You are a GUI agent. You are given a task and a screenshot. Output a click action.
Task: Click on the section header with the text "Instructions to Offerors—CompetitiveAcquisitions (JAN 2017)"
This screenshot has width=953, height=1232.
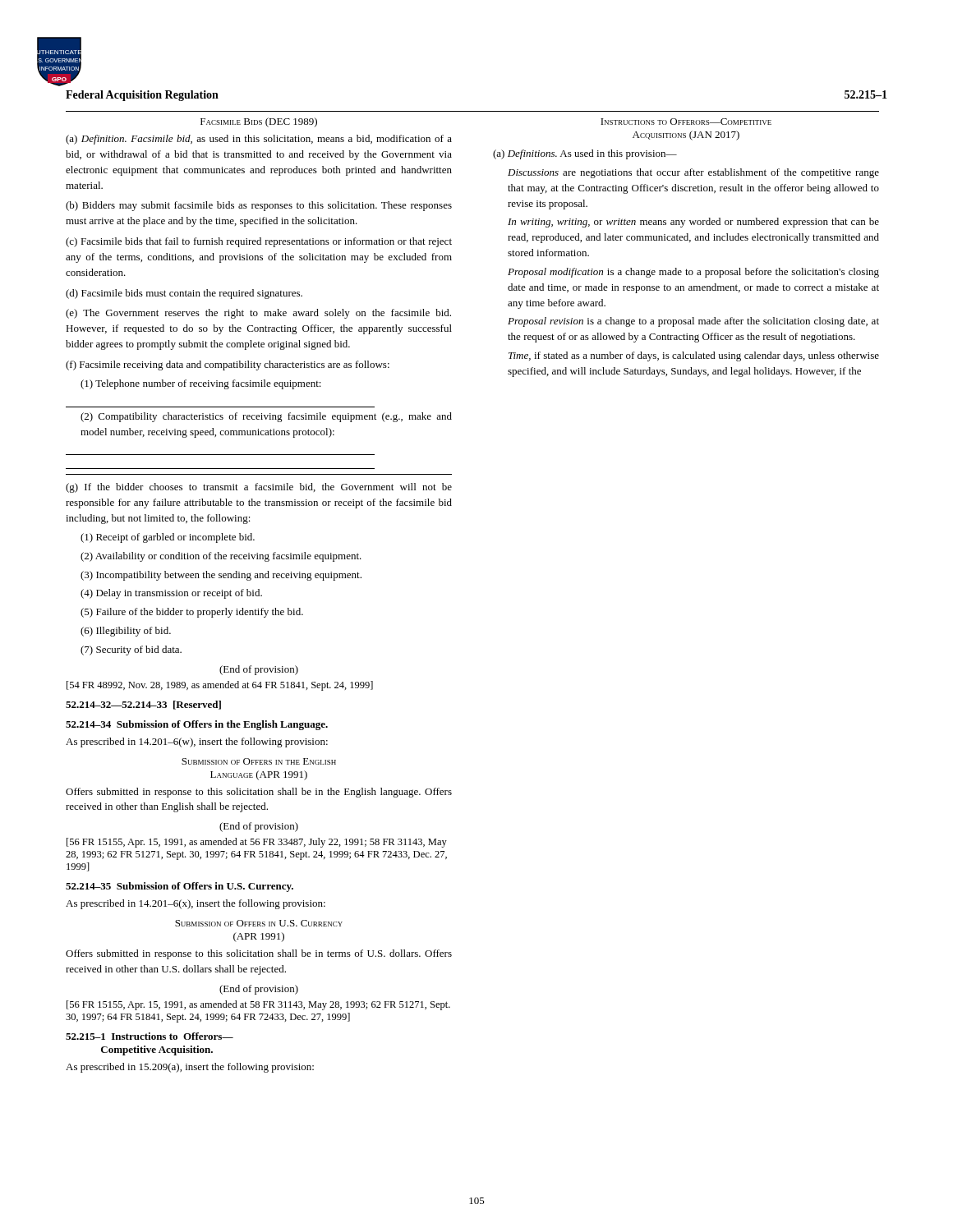tap(686, 128)
